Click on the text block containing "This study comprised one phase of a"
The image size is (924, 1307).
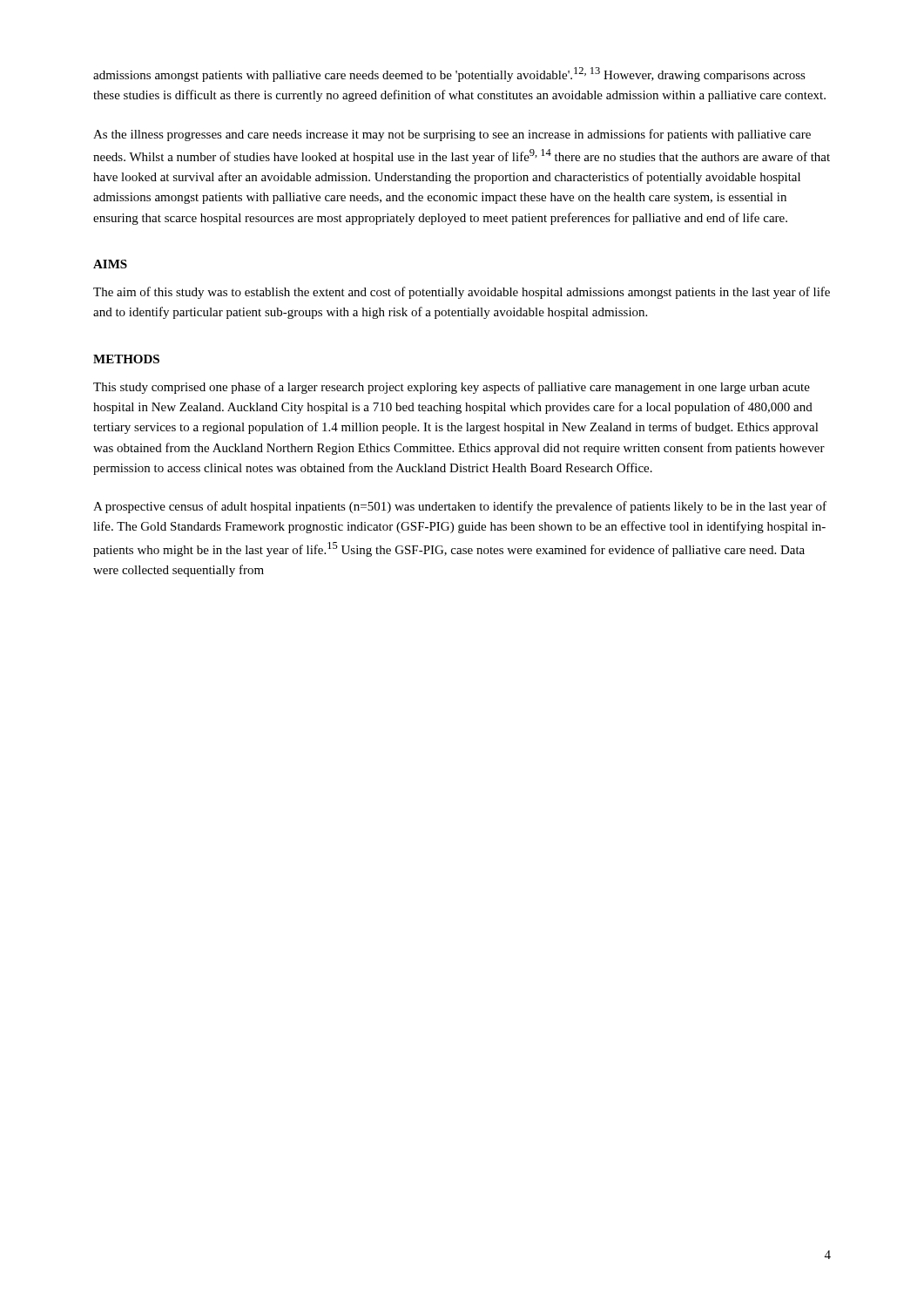459,427
